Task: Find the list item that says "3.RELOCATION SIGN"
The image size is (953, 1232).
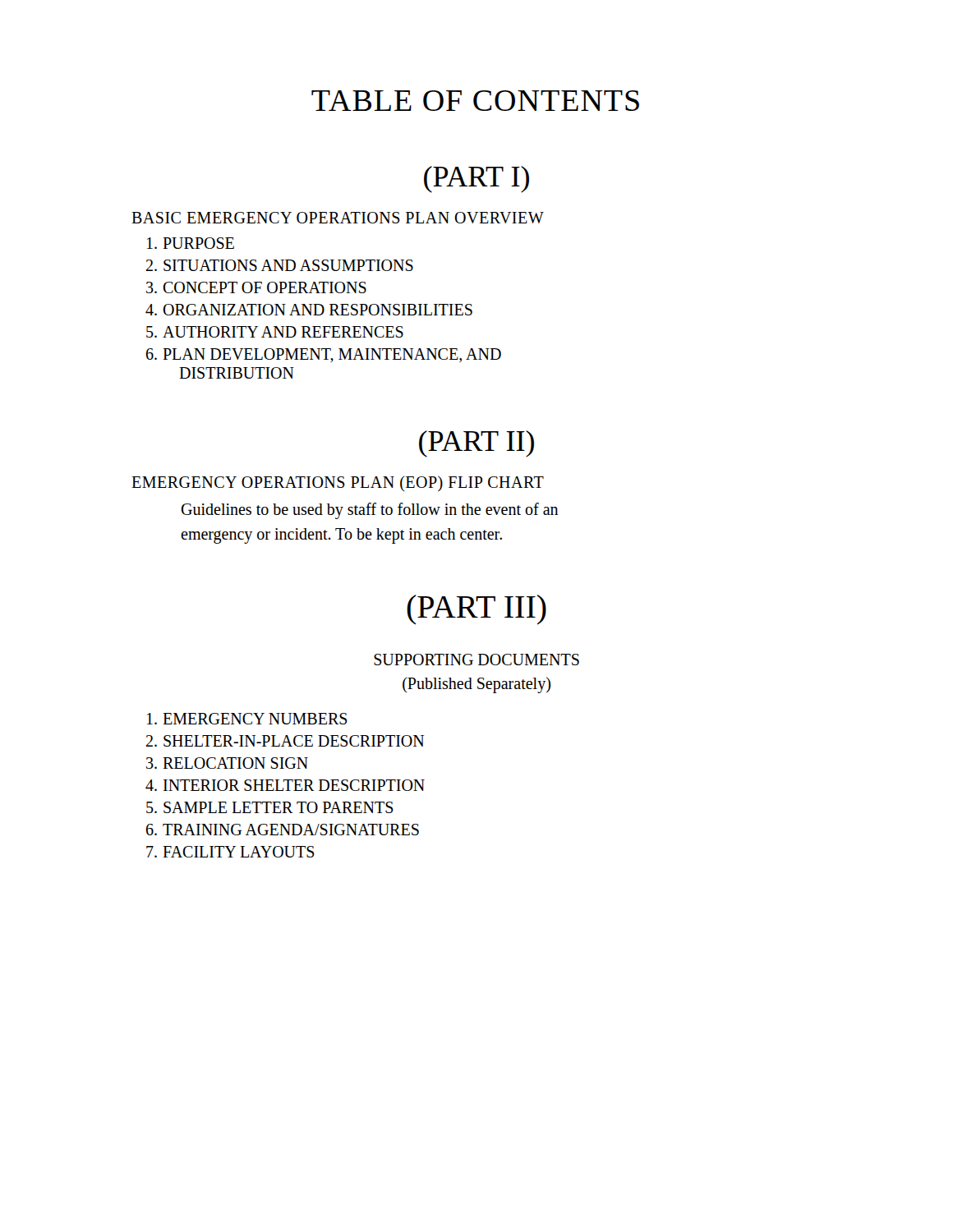Action: pos(227,763)
